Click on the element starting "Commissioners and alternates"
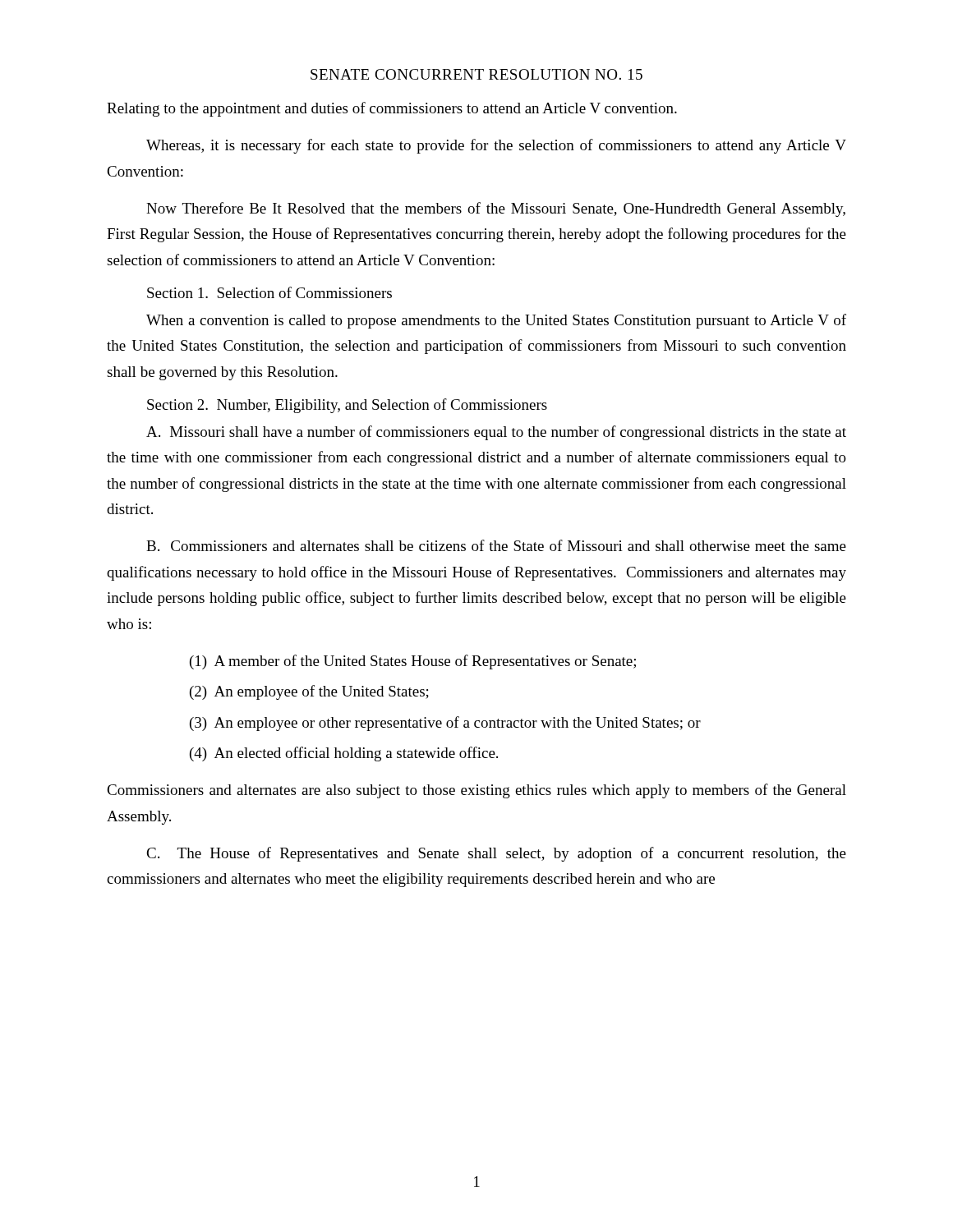 click(476, 803)
